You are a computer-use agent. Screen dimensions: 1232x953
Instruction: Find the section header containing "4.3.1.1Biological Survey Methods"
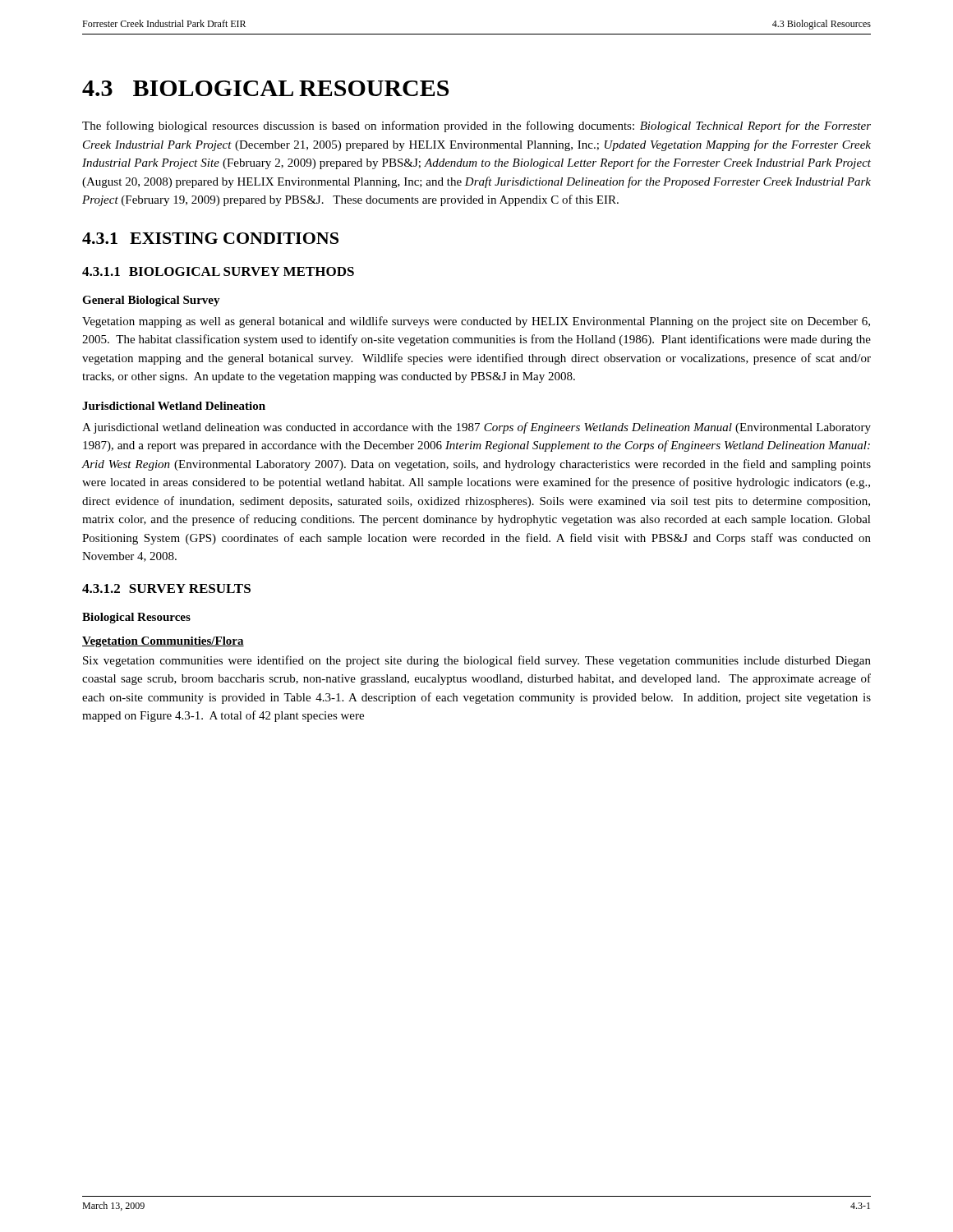[x=218, y=271]
